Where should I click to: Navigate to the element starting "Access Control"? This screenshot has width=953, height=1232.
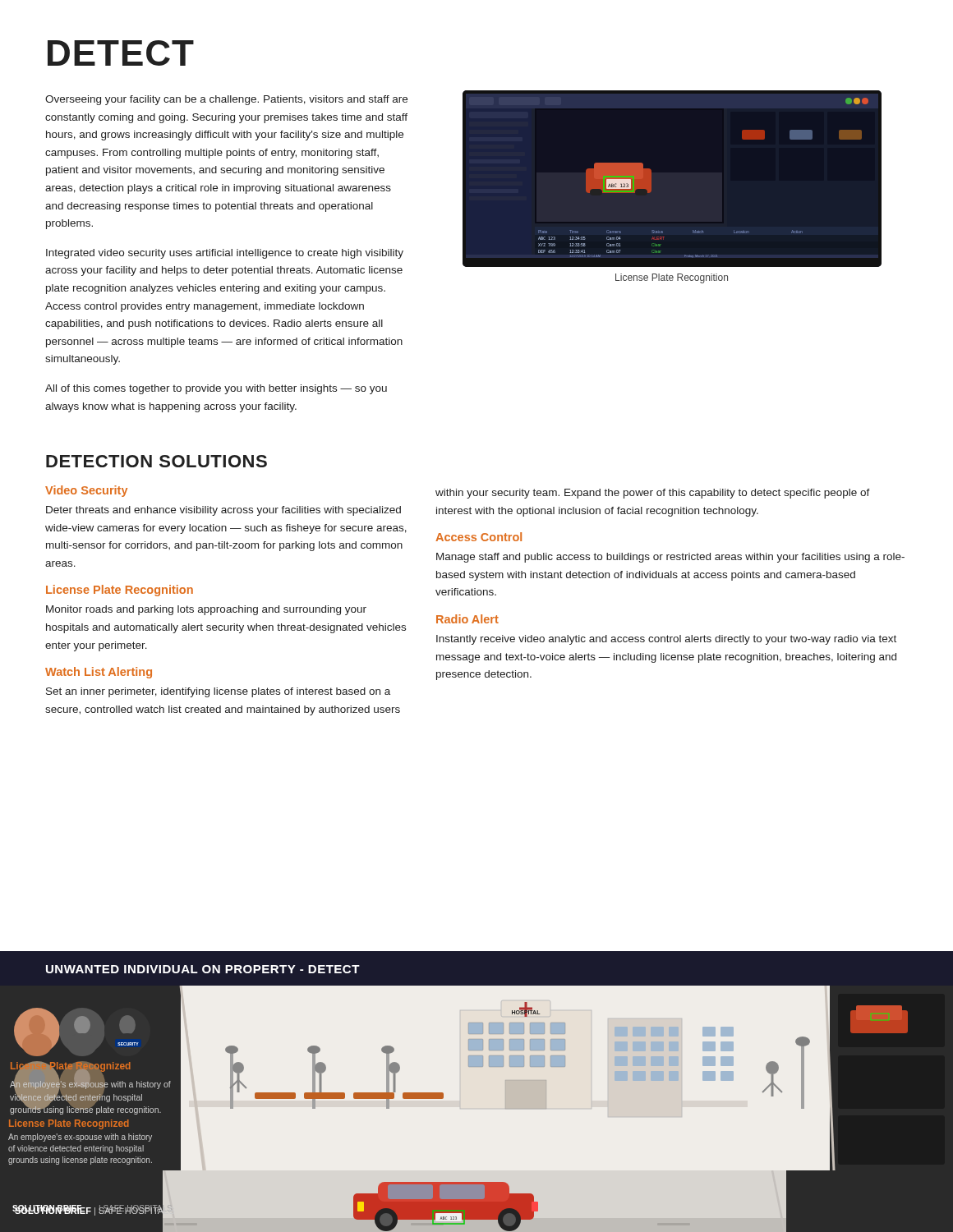click(x=479, y=537)
